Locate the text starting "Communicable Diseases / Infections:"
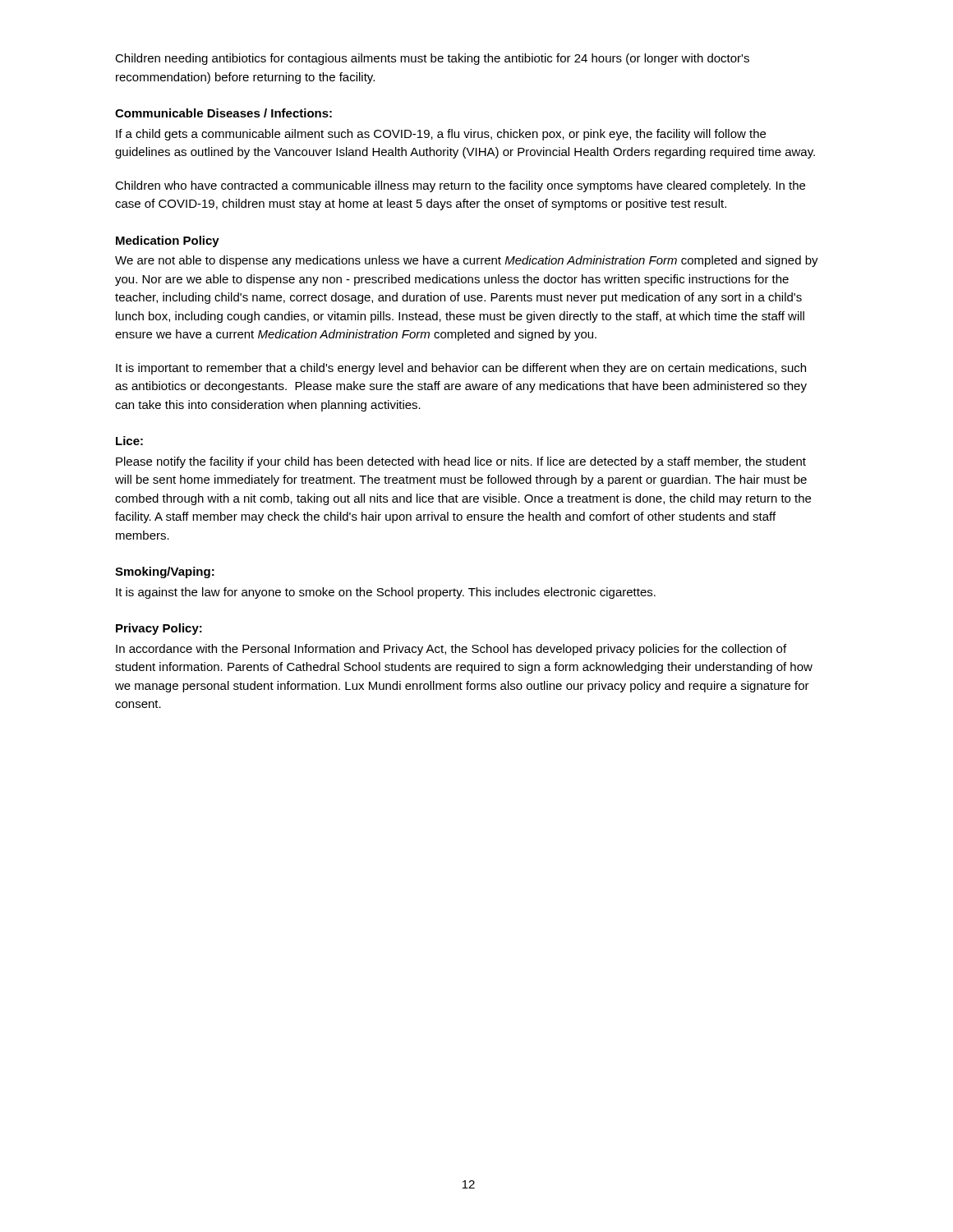Image resolution: width=953 pixels, height=1232 pixels. [224, 113]
